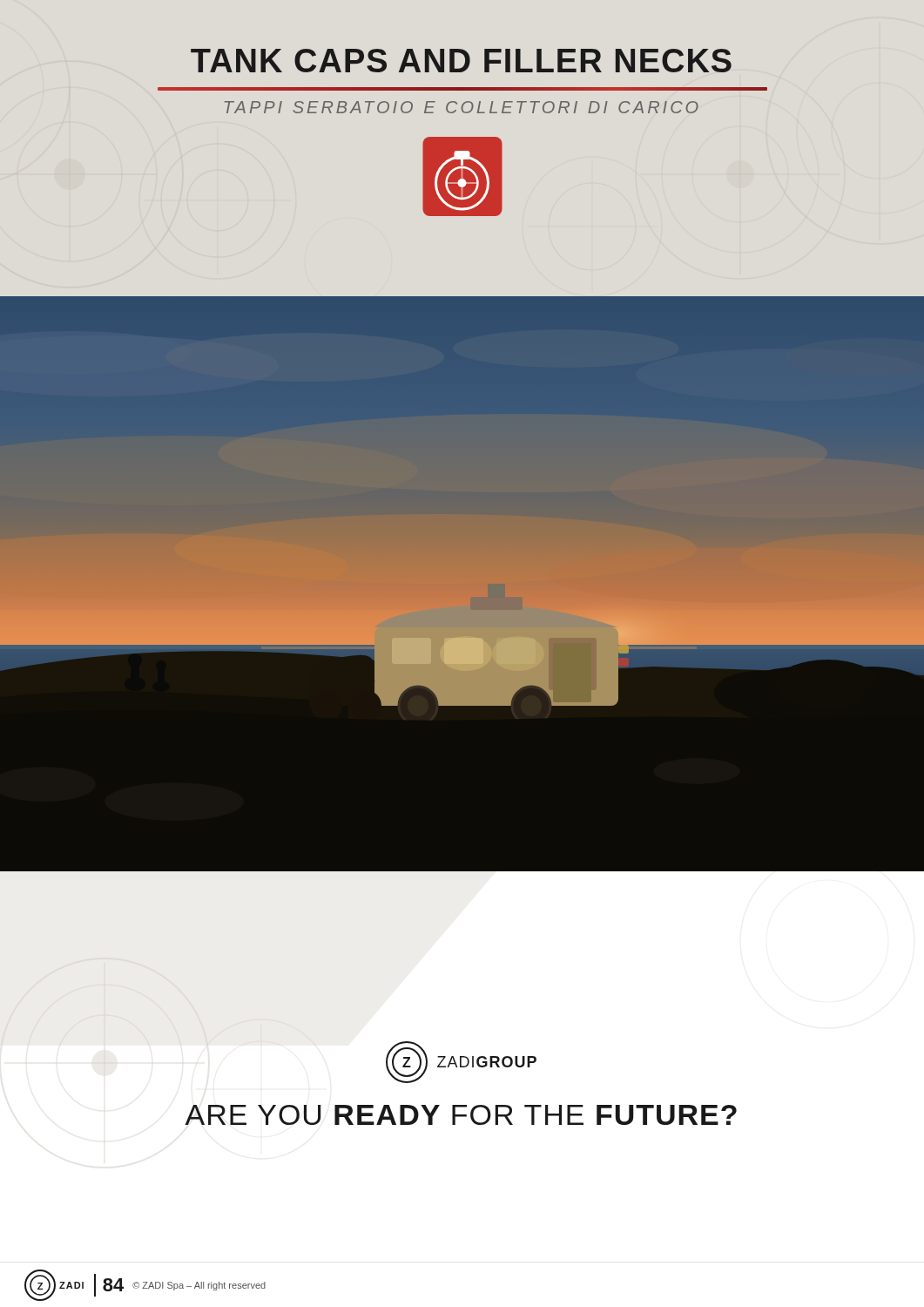Find the text containing "ARE YOU READY FOR THE FUTURE?"
Image resolution: width=924 pixels, height=1307 pixels.
point(462,1114)
